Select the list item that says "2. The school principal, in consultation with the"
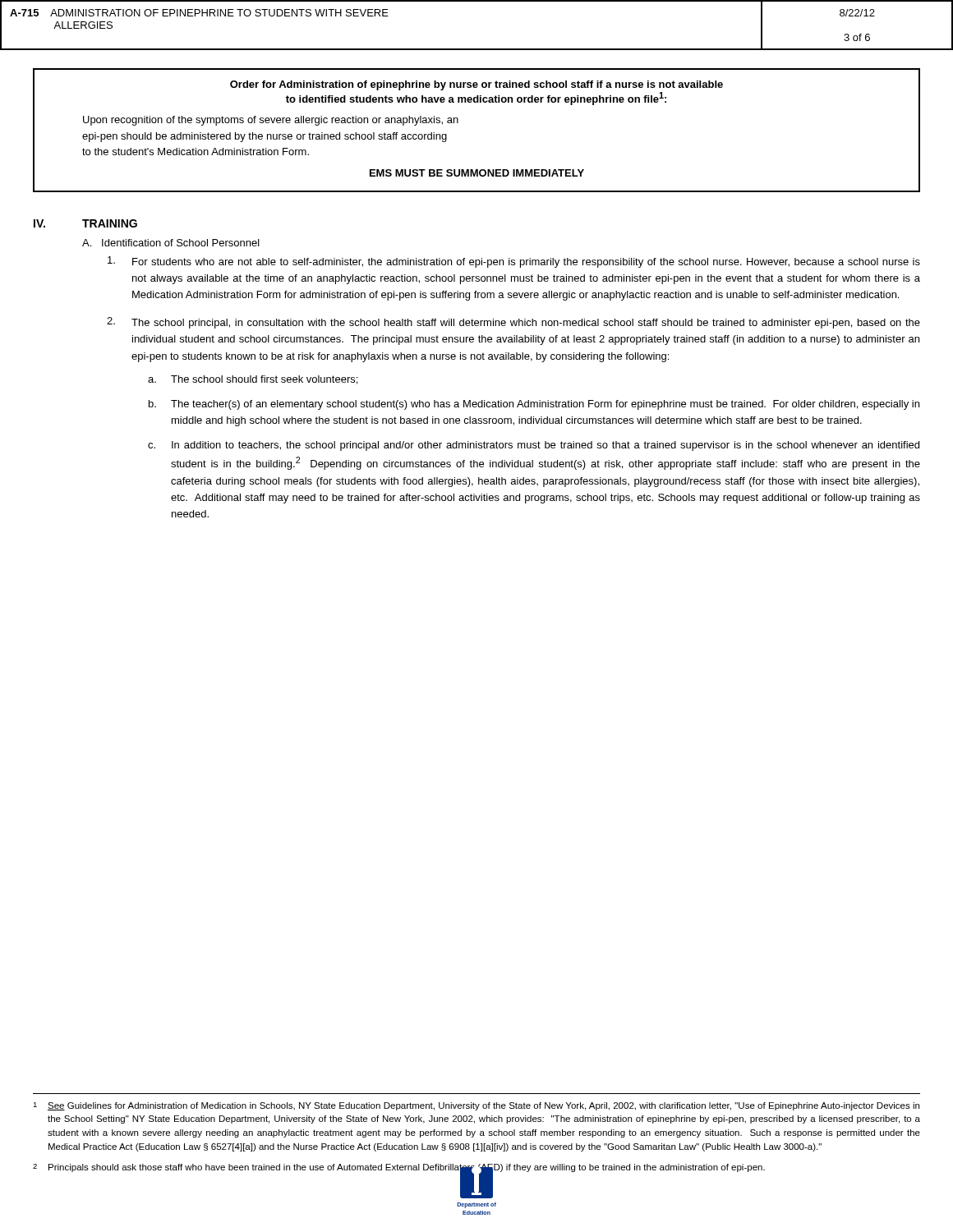953x1232 pixels. click(x=513, y=423)
